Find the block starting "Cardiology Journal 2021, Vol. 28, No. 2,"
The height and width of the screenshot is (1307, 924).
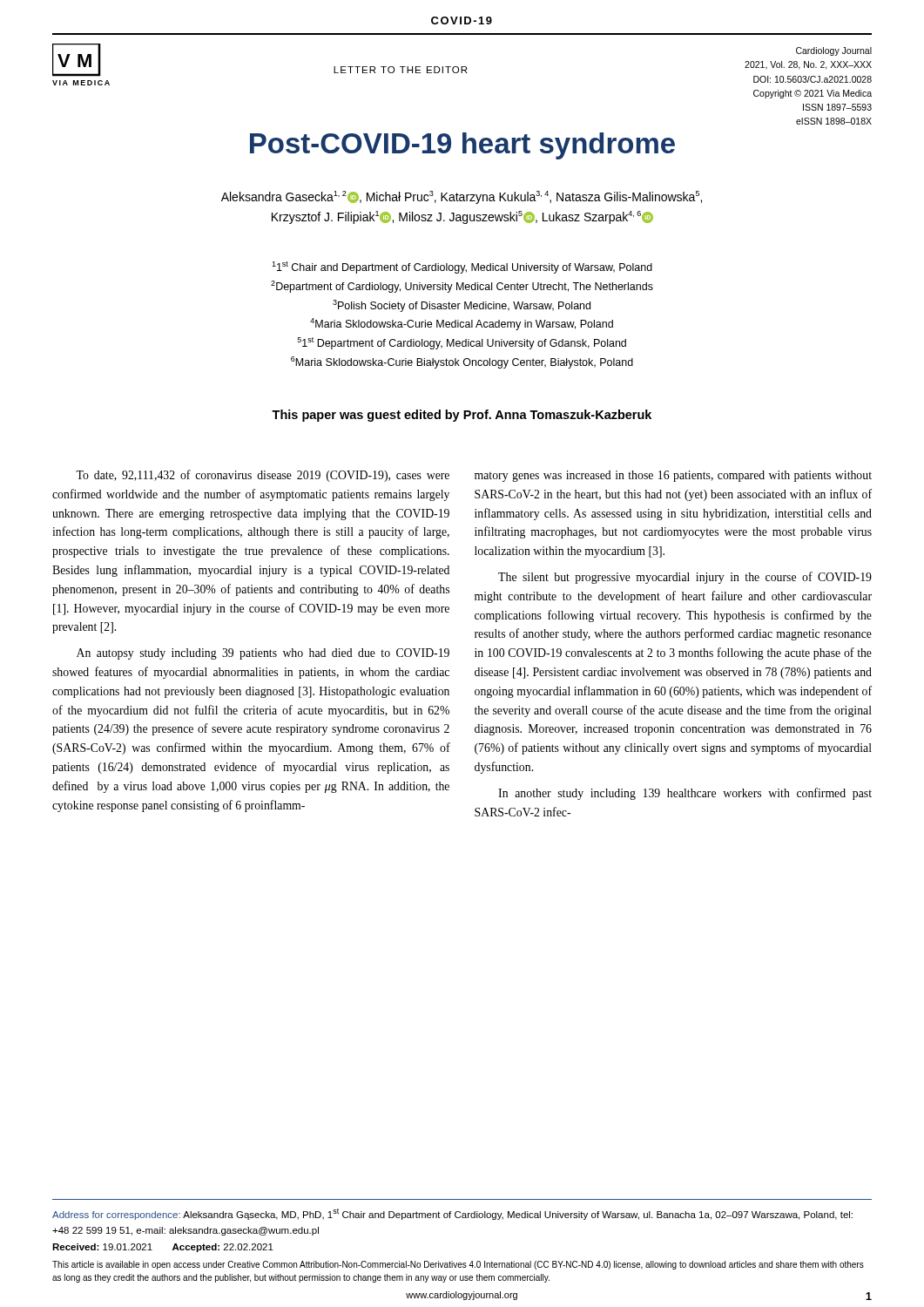[x=808, y=86]
